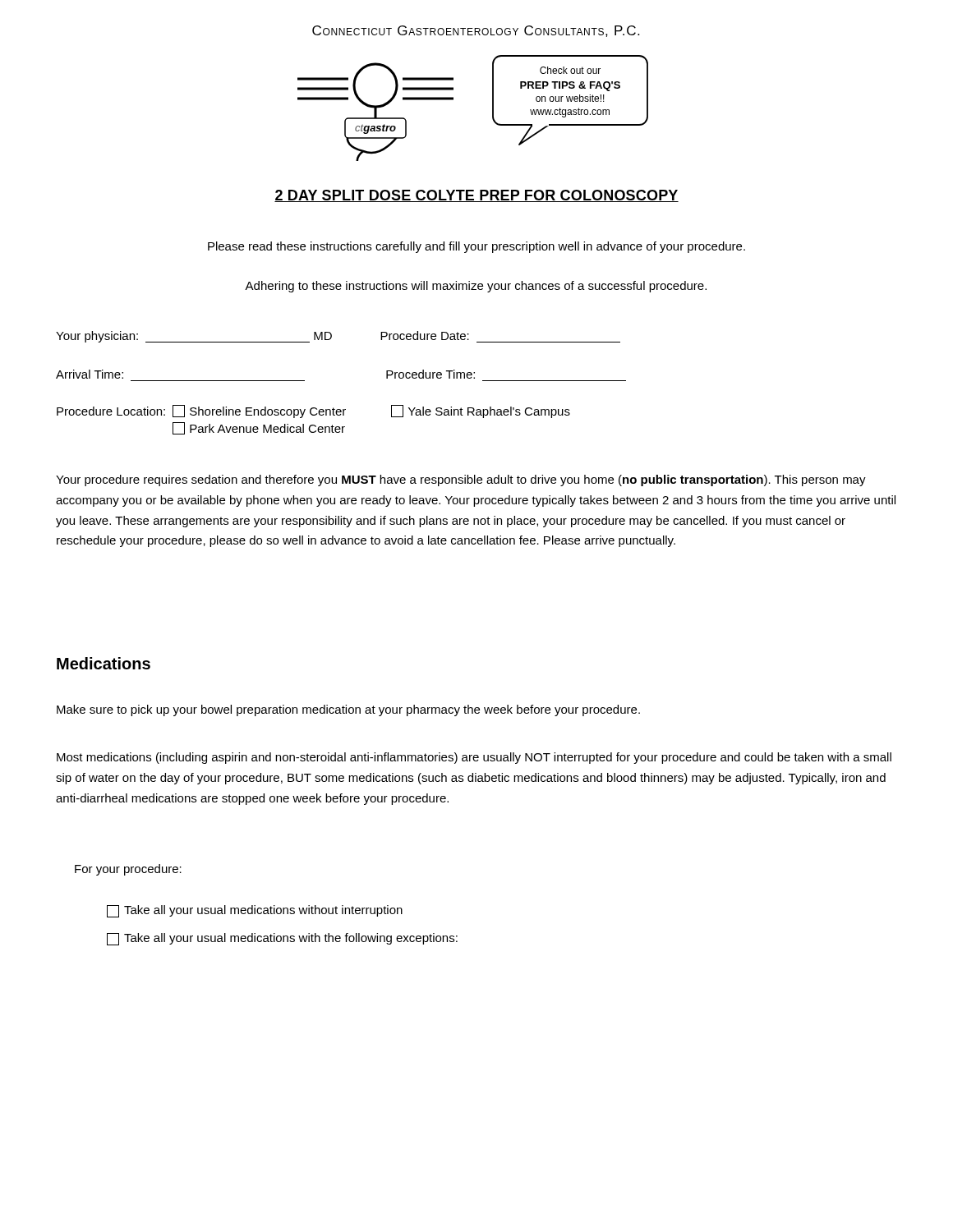Click the title
This screenshot has width=953, height=1232.
476,196
